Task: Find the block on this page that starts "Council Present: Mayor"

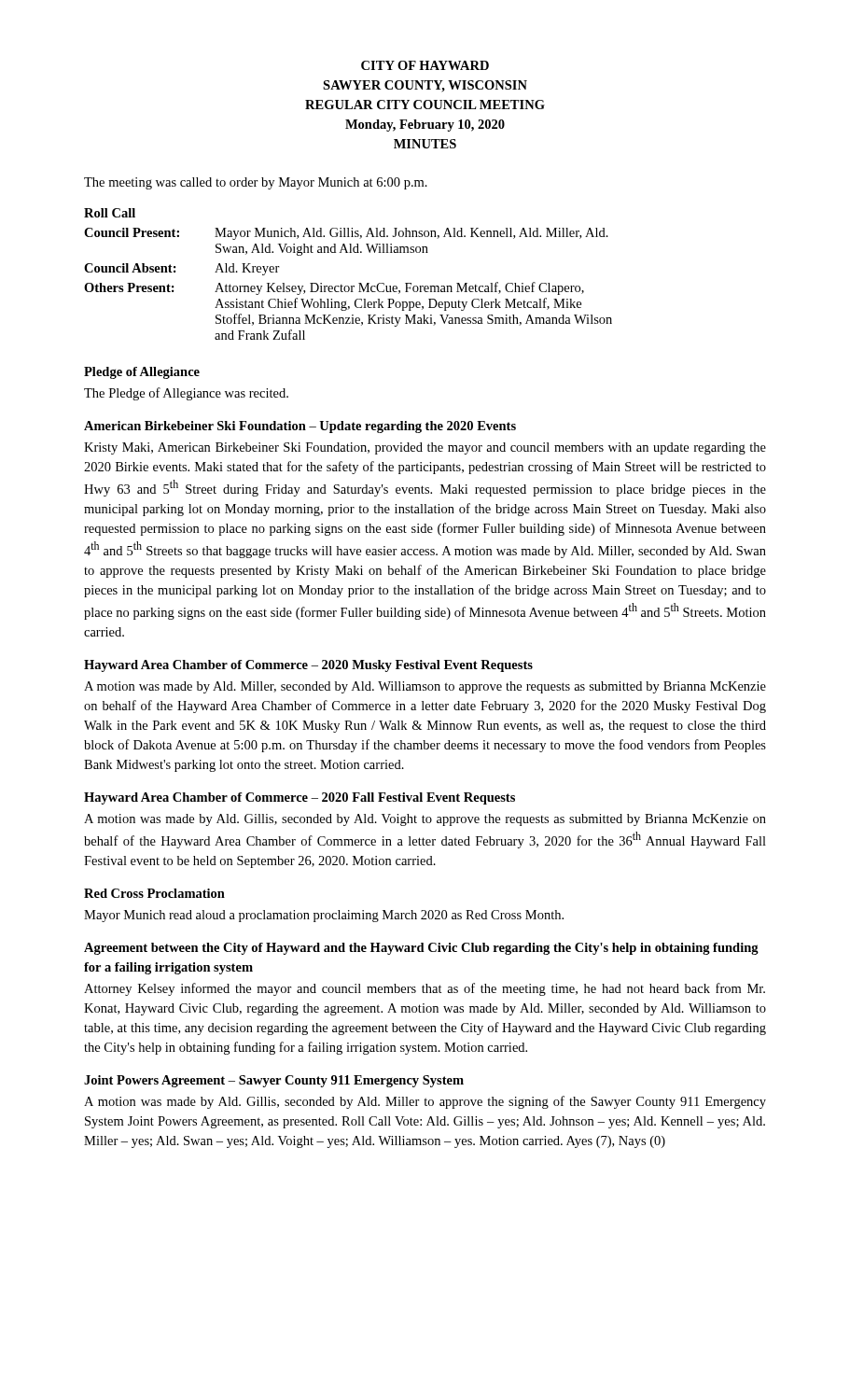Action: (x=425, y=286)
